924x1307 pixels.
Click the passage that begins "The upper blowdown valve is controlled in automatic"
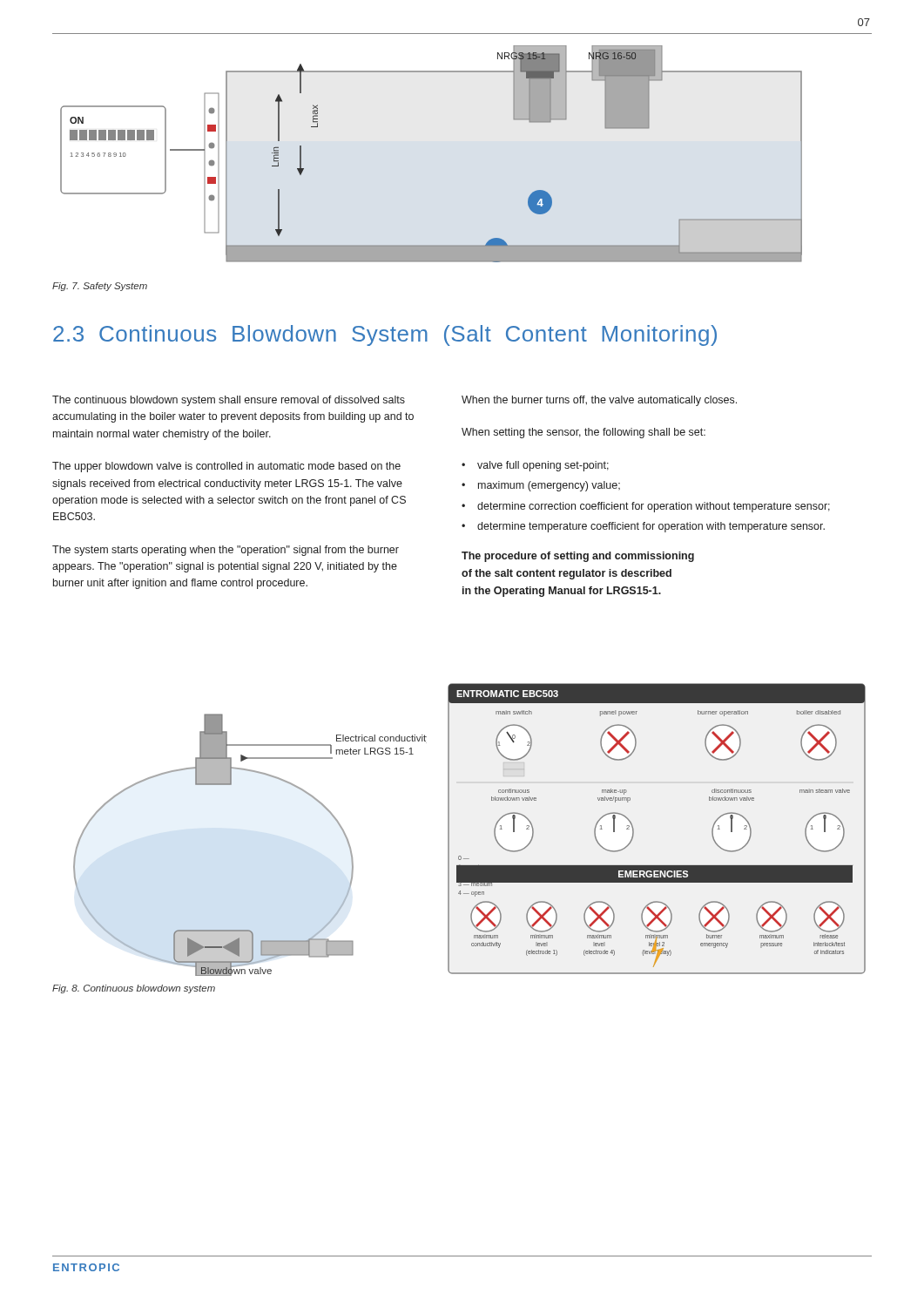229,492
